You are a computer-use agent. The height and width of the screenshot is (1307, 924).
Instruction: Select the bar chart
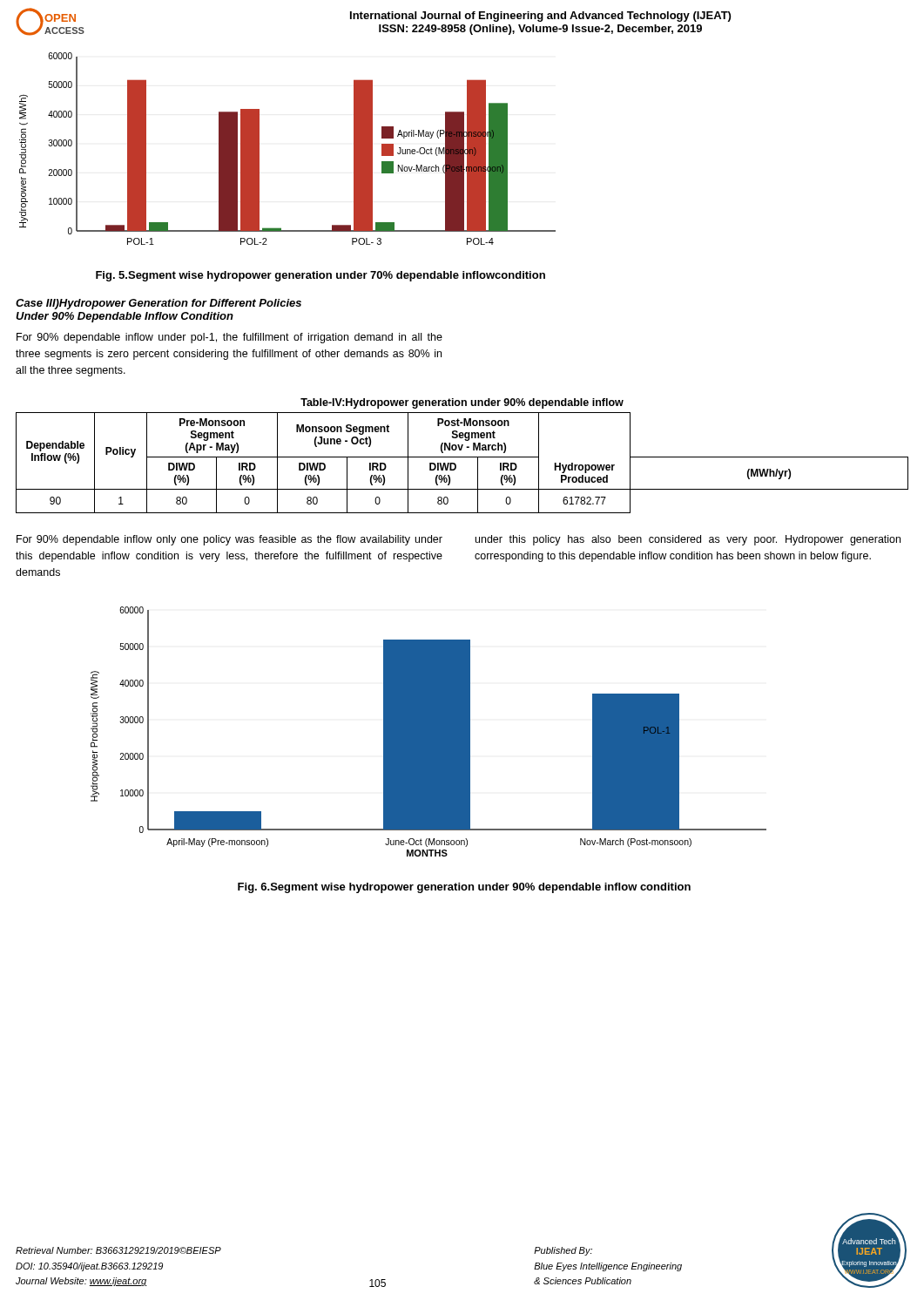[449, 736]
